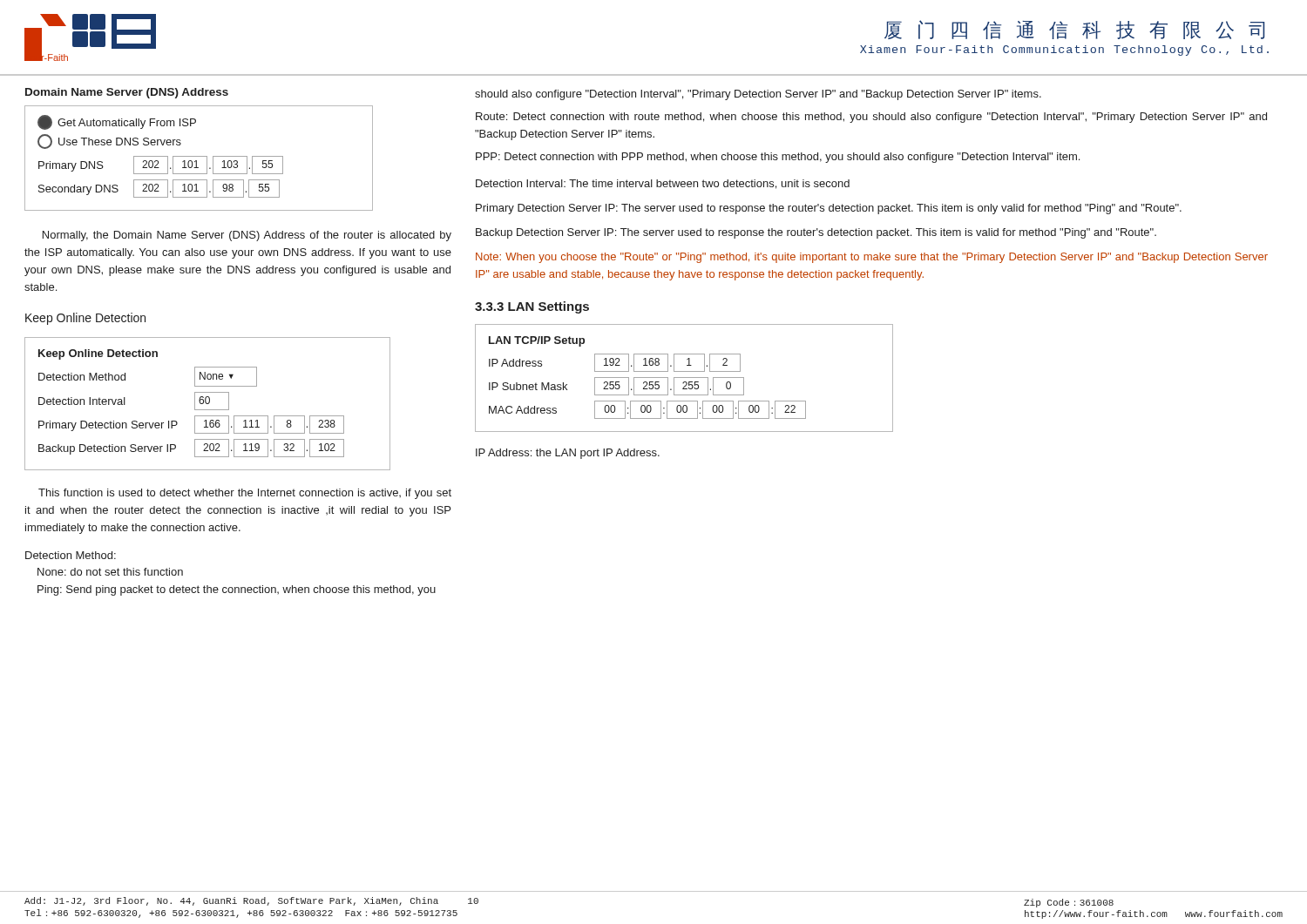The height and width of the screenshot is (924, 1307).
Task: Select the list item containing "Route: Detect connection with route method, when"
Action: (x=871, y=125)
